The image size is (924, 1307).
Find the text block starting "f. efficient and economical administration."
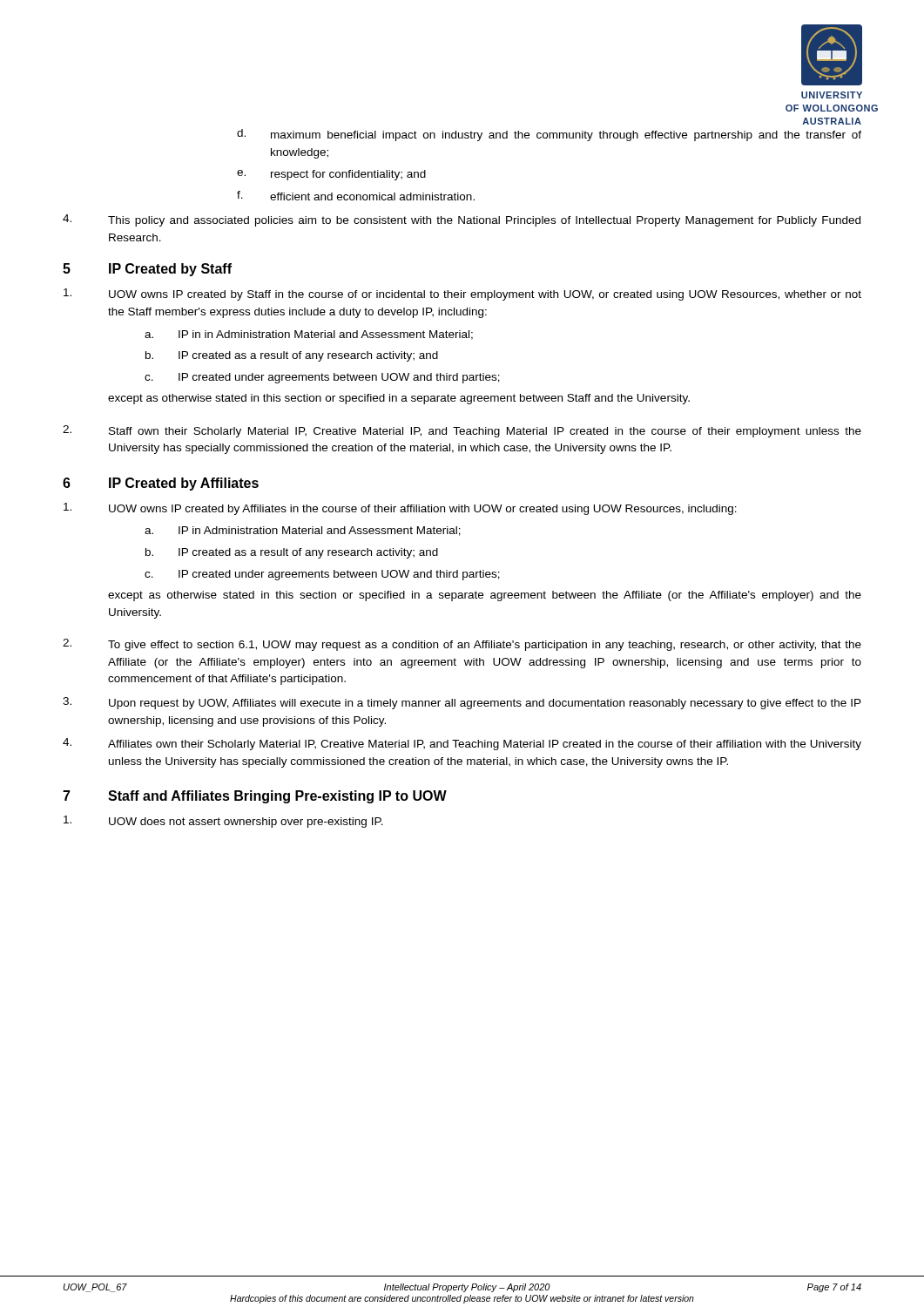coord(356,196)
